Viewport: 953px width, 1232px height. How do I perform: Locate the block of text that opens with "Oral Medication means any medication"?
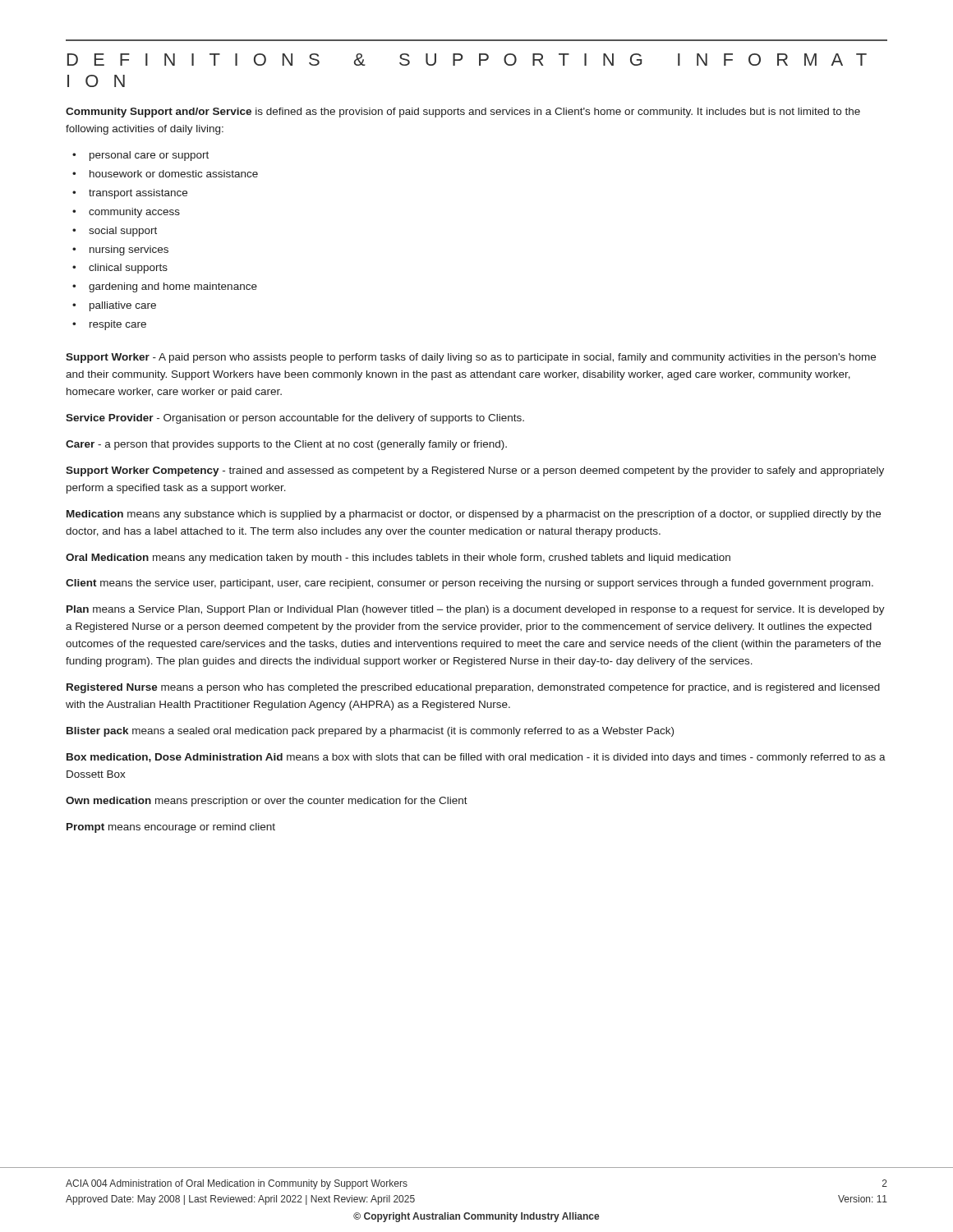398,557
